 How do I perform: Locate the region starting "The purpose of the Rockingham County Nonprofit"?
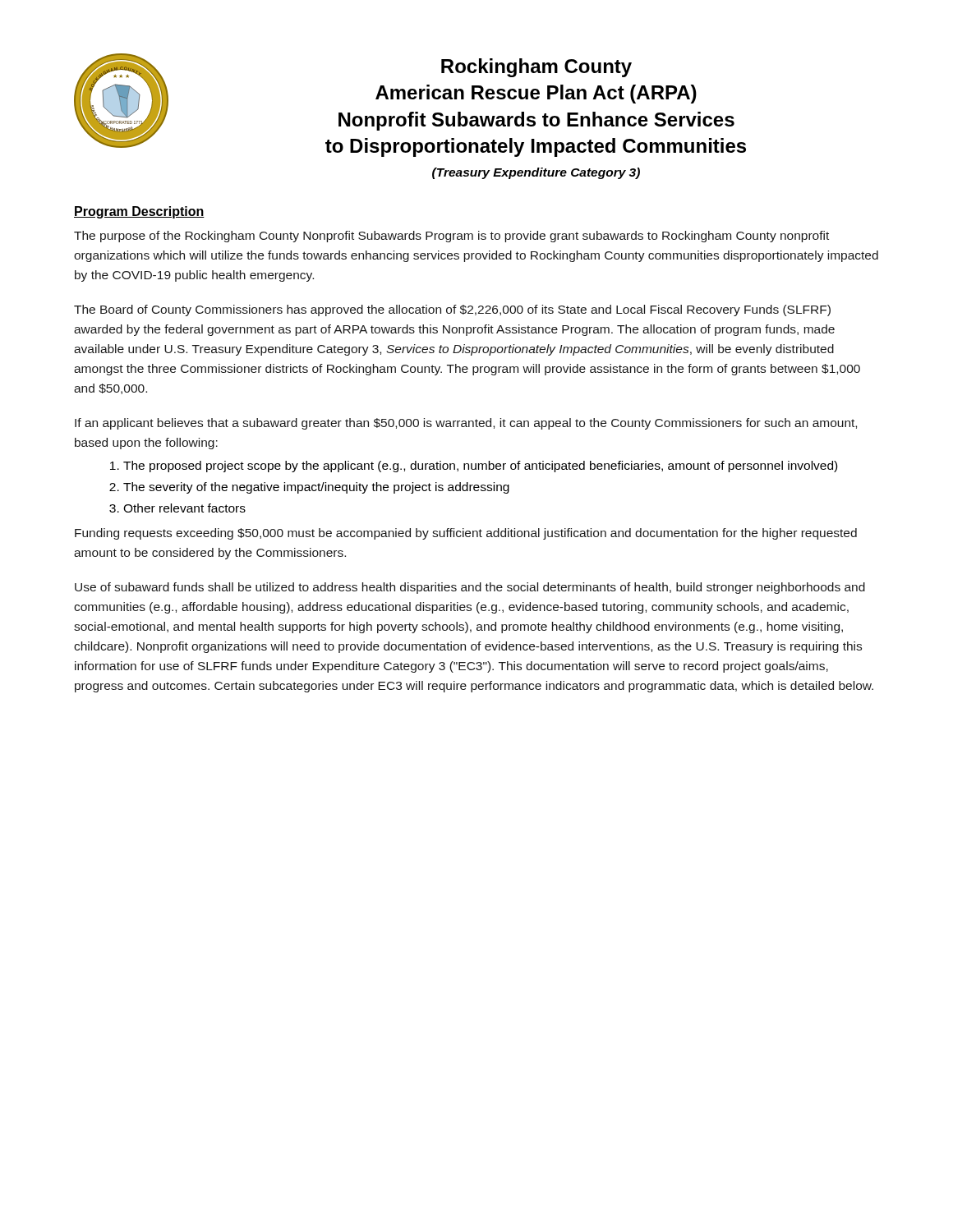[476, 255]
